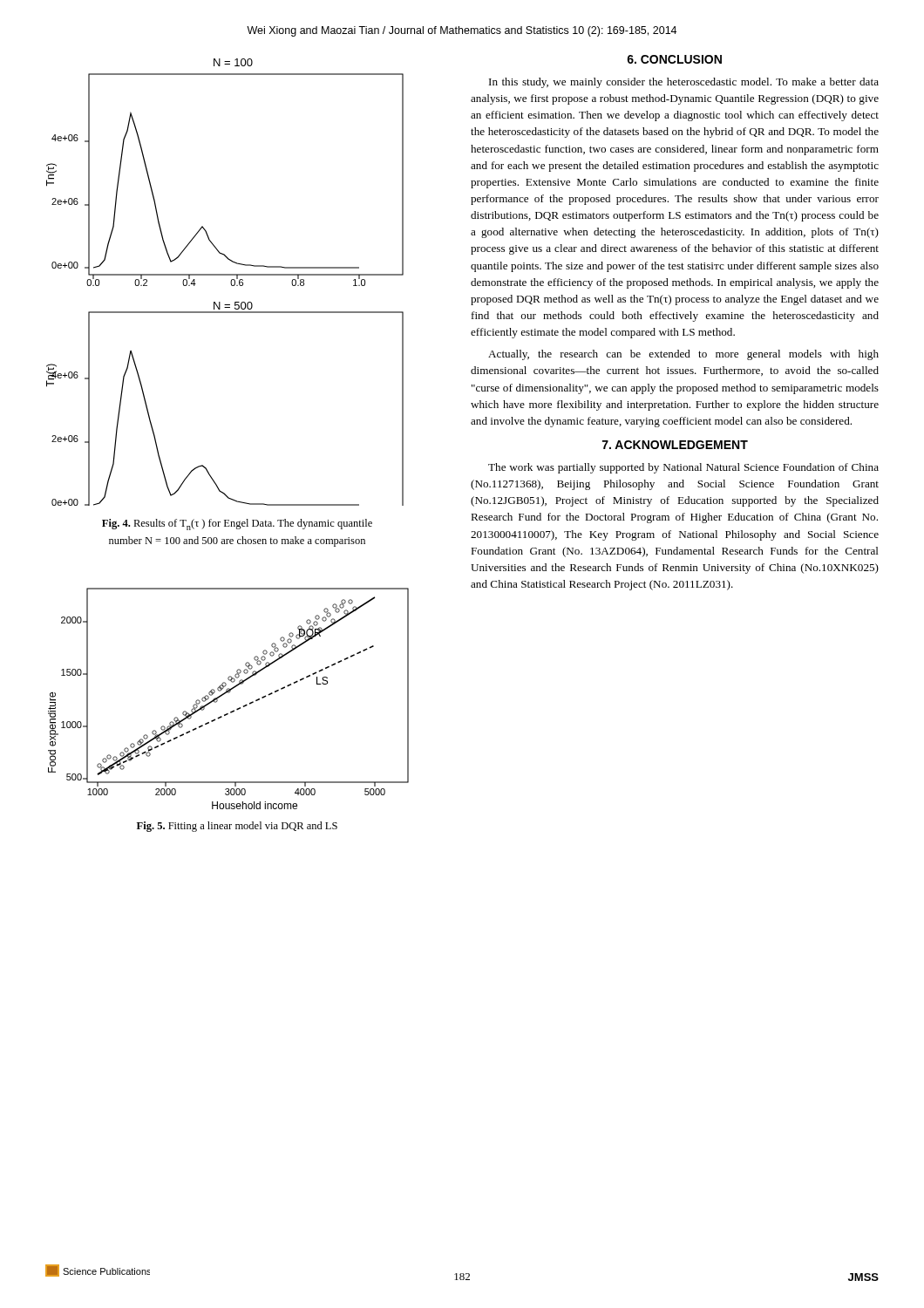Click on the element starting "Fig. 5. Fitting"

(x=237, y=826)
